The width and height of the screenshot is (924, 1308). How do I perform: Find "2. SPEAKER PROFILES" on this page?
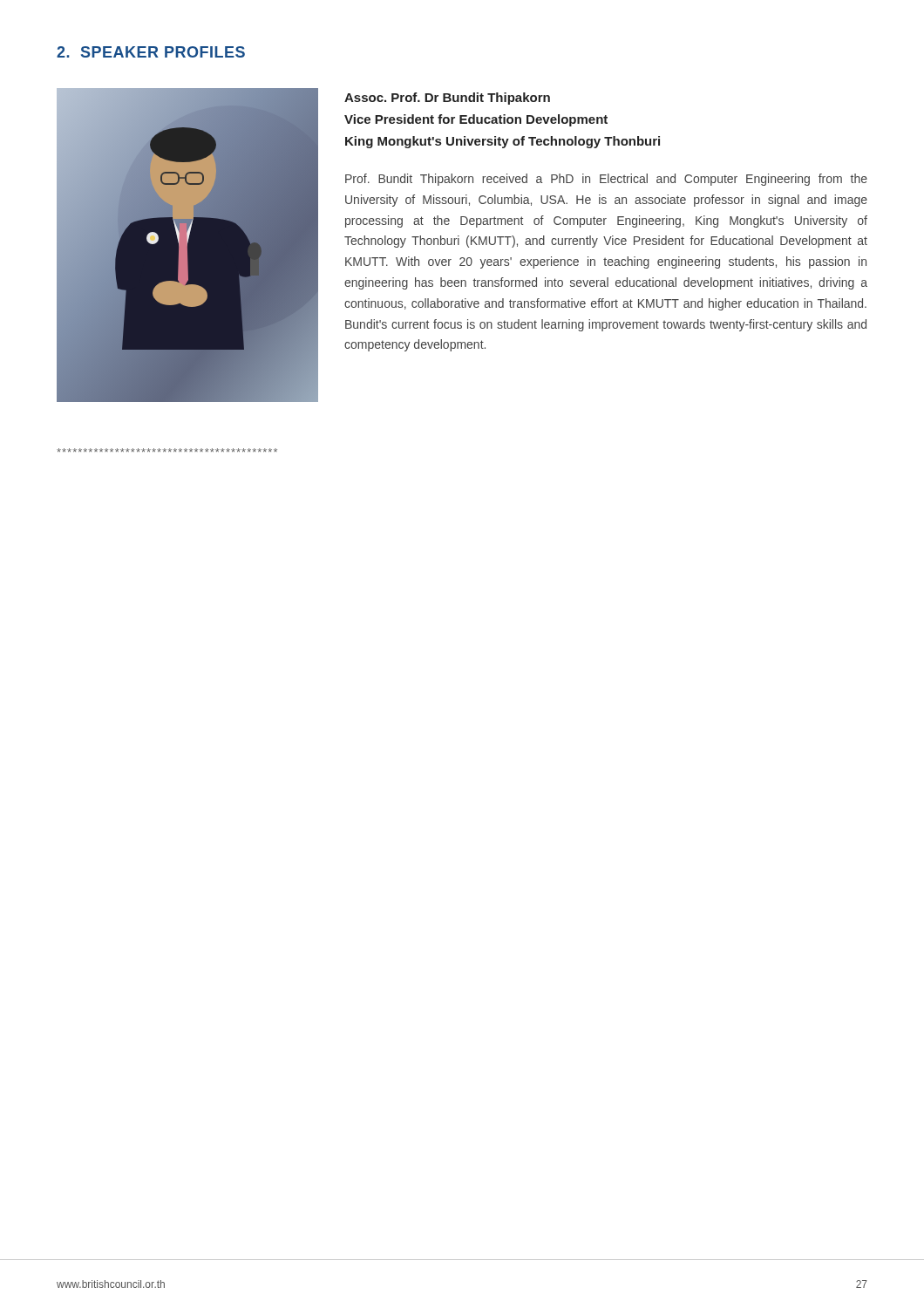(x=151, y=53)
